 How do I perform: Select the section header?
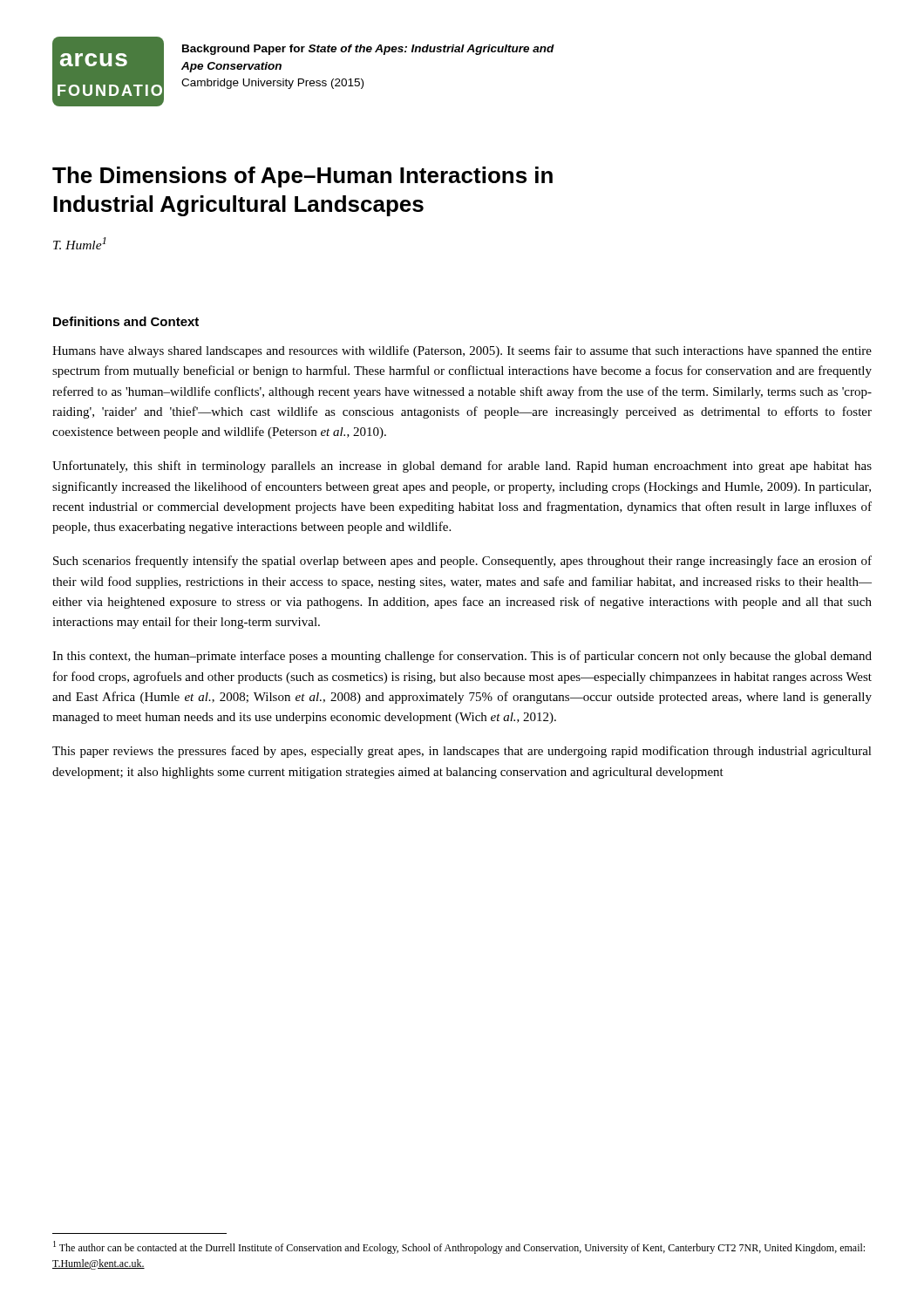point(462,321)
